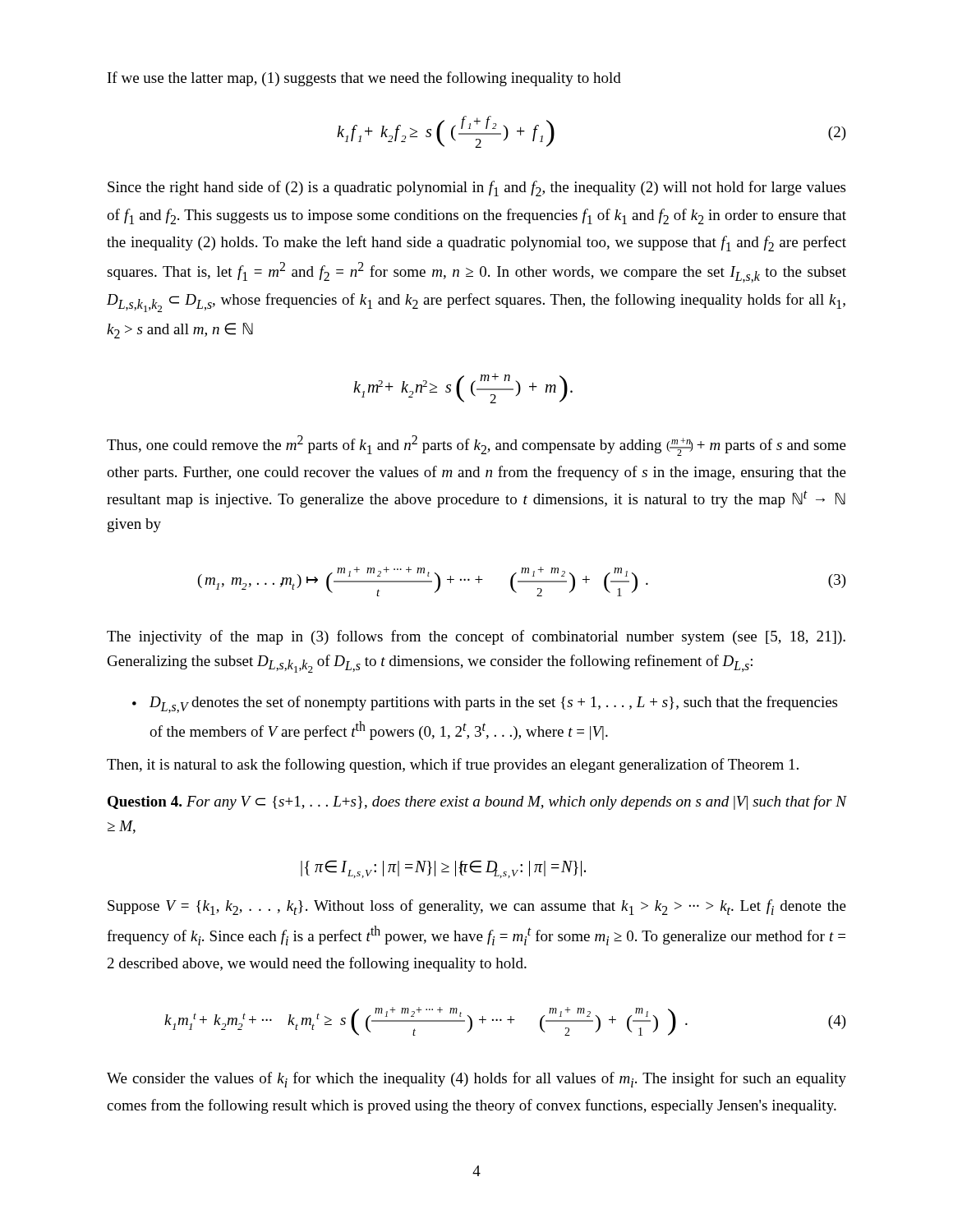
Task: Click the formula that begins "k 1 m 2 + k 2 n"
Action: pos(476,388)
